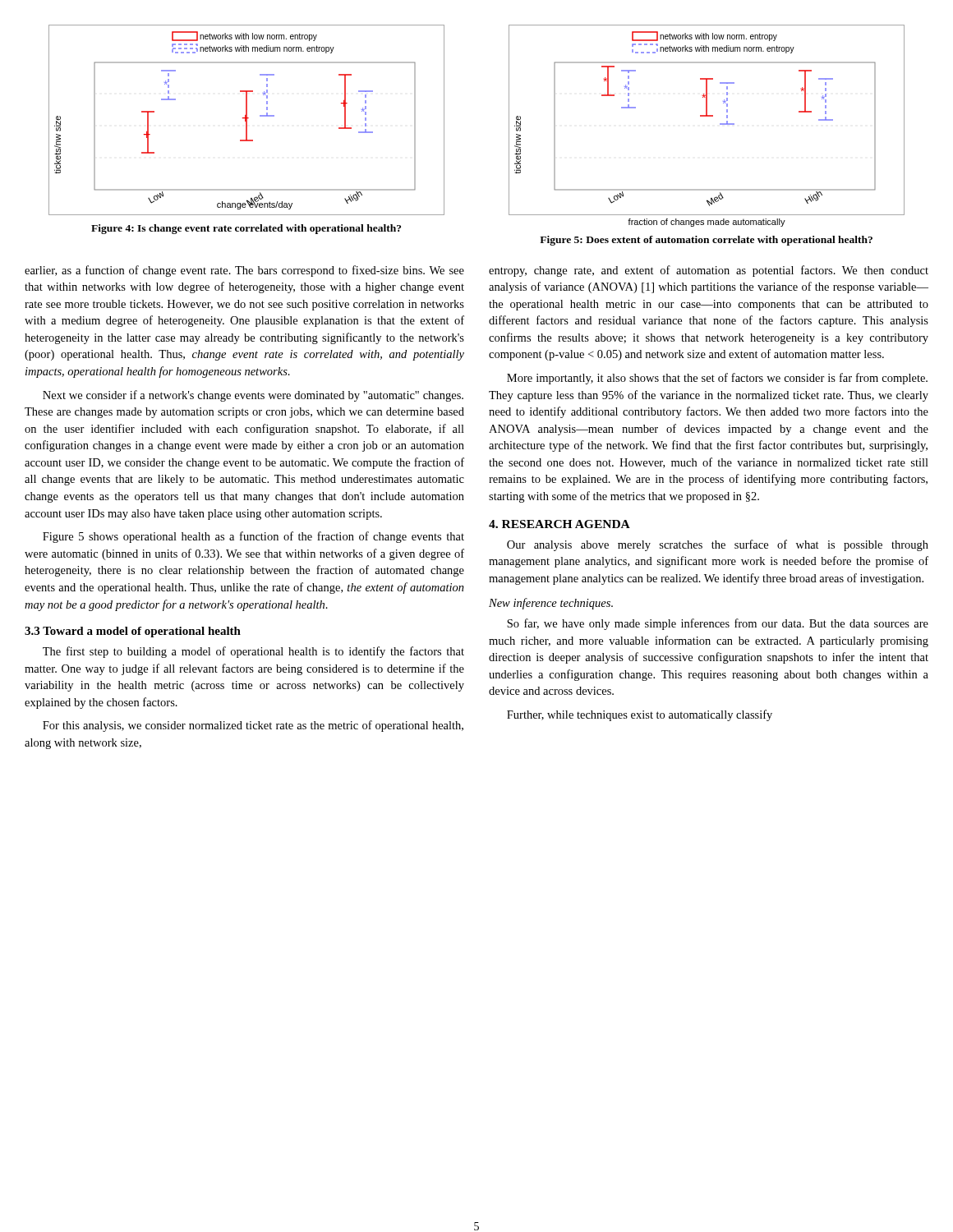Point to the text block starting "entropy, change rate,"

pyautogui.click(x=709, y=312)
